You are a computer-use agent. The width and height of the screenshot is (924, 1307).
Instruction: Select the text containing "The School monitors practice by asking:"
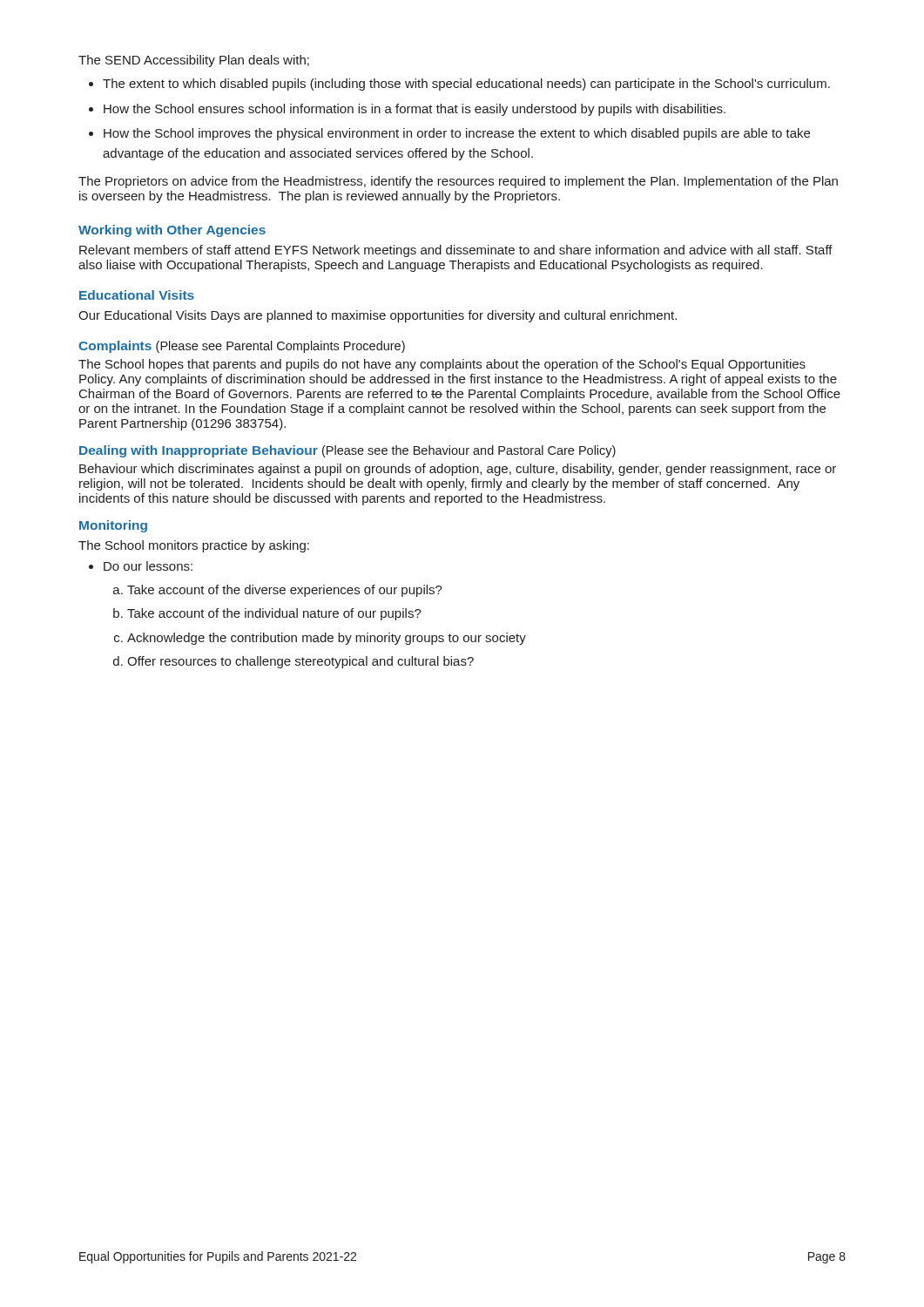194,545
